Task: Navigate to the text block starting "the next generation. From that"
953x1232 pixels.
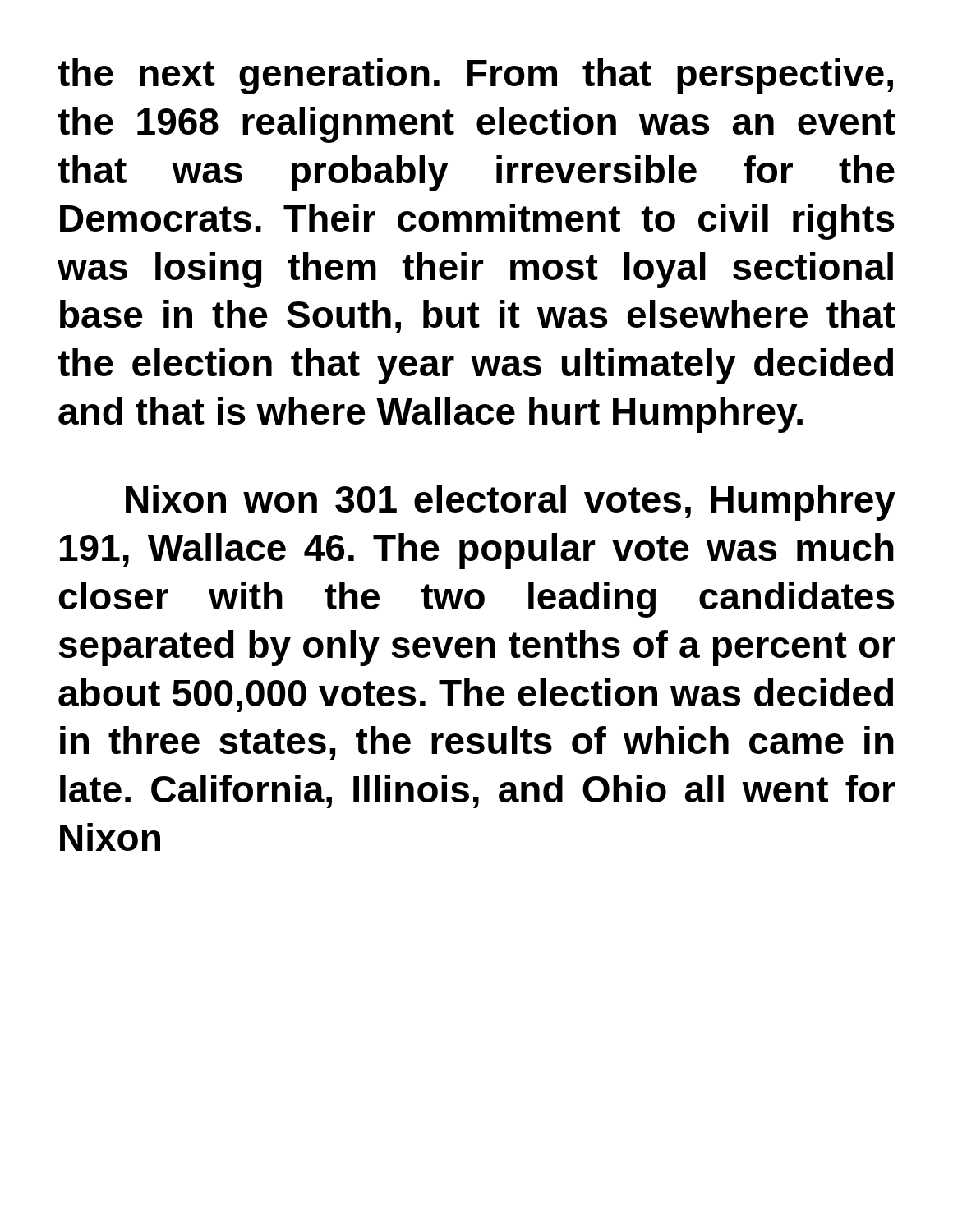Action: click(x=476, y=242)
